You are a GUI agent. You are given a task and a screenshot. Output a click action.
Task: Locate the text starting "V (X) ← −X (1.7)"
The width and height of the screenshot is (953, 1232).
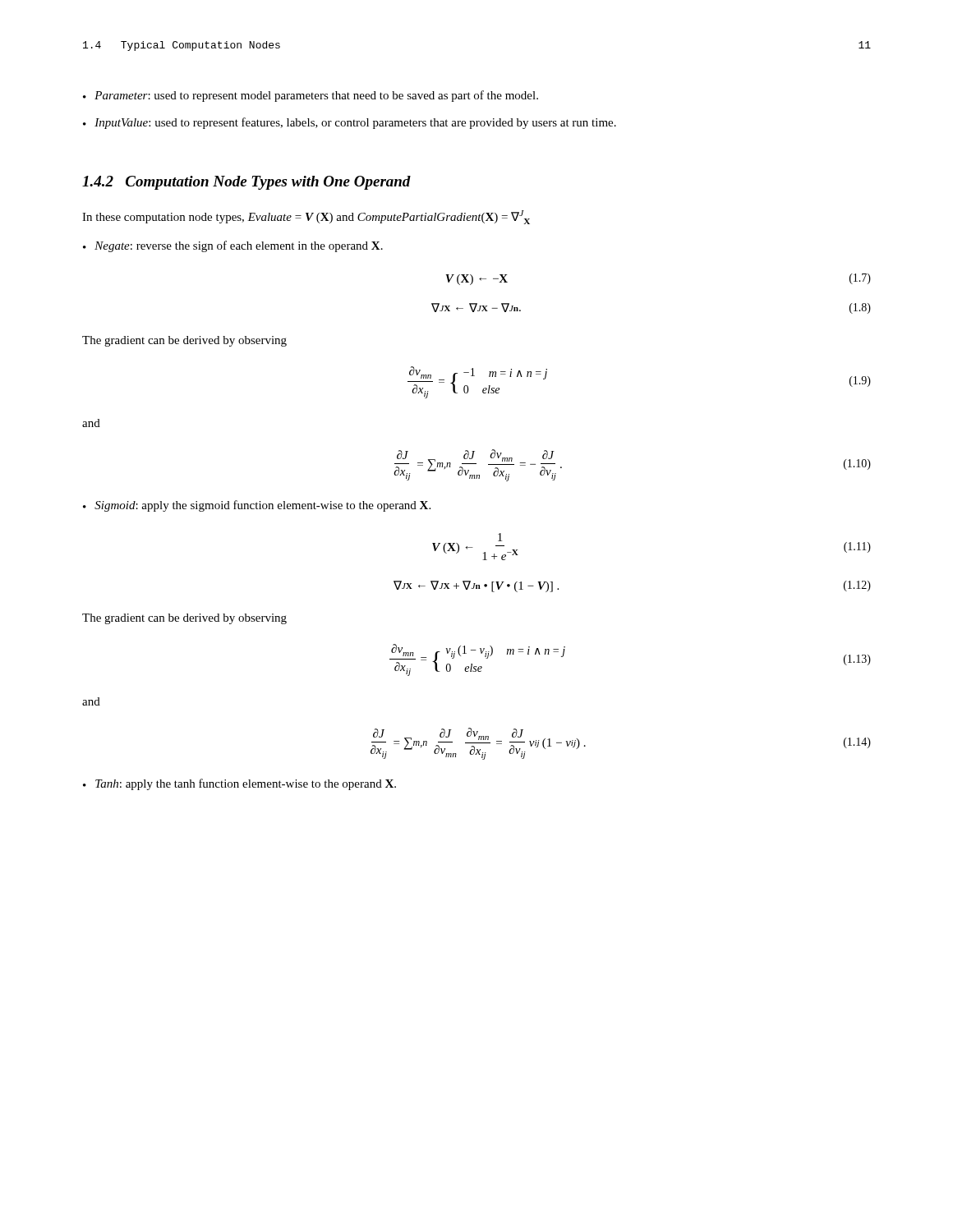tap(476, 278)
